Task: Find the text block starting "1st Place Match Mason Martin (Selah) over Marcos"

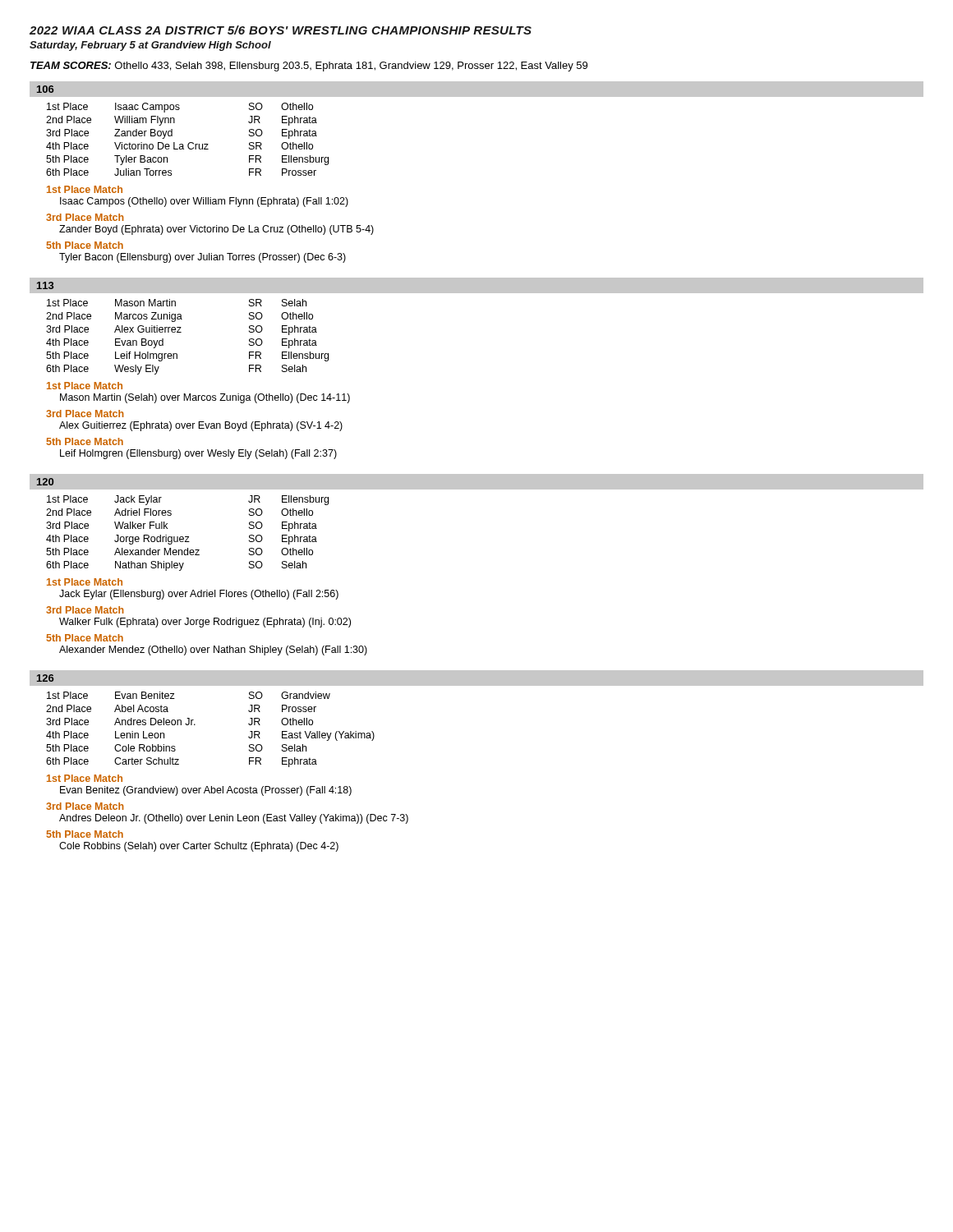Action: [85, 386]
